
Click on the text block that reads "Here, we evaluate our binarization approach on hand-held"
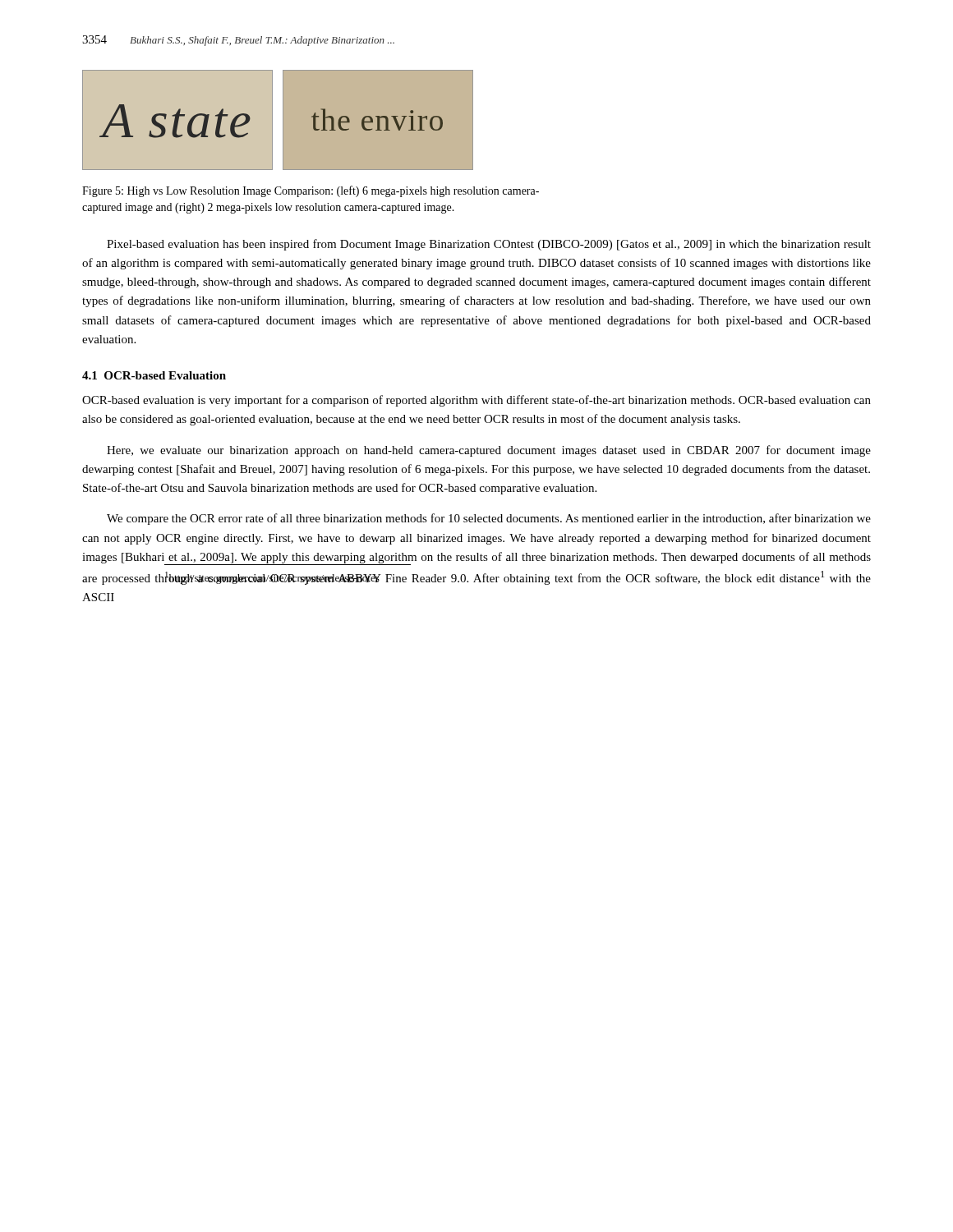click(x=476, y=469)
